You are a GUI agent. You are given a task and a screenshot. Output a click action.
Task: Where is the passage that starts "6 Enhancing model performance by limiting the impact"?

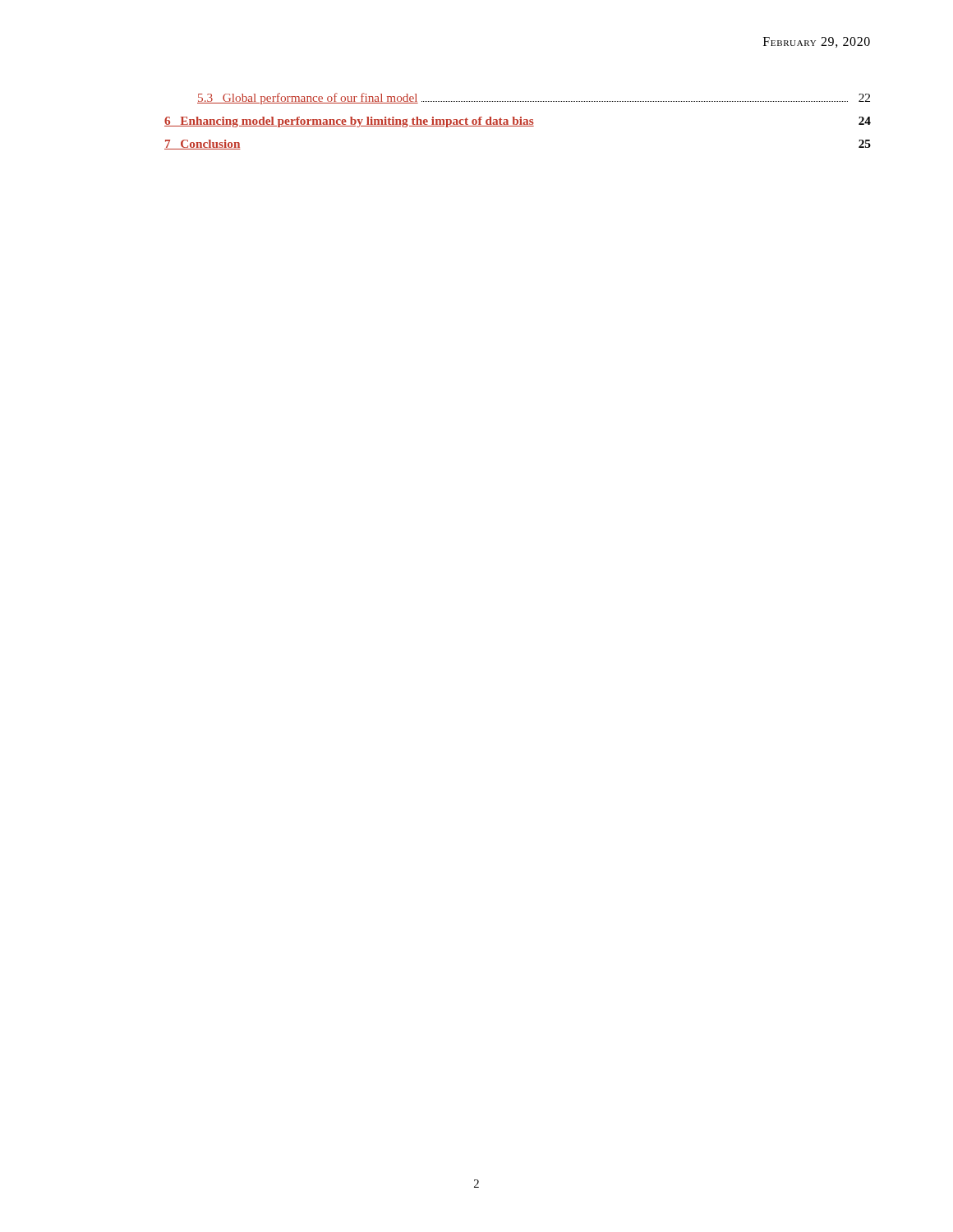[x=518, y=121]
